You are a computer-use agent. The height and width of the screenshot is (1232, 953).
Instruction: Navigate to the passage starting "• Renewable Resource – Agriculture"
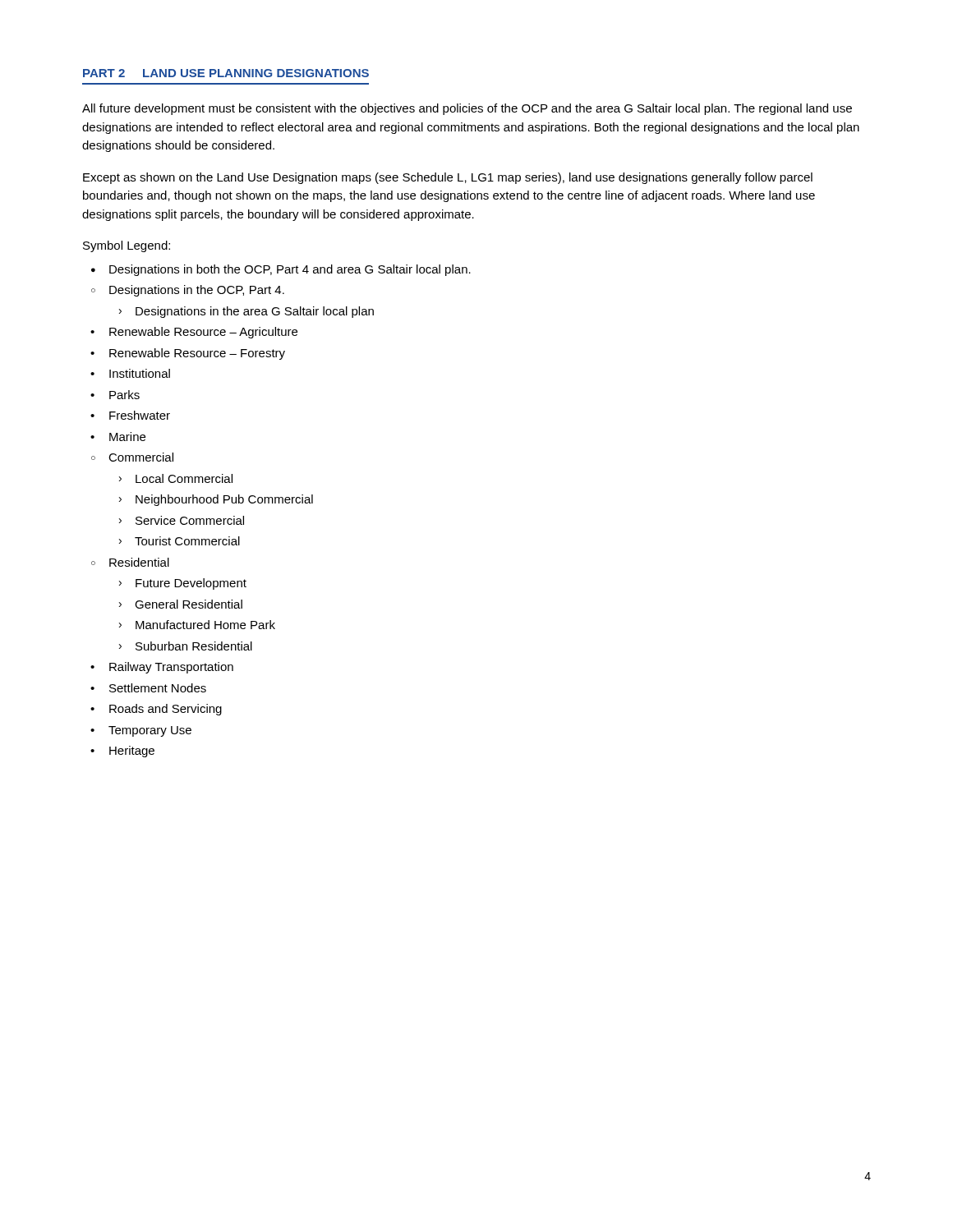(194, 332)
